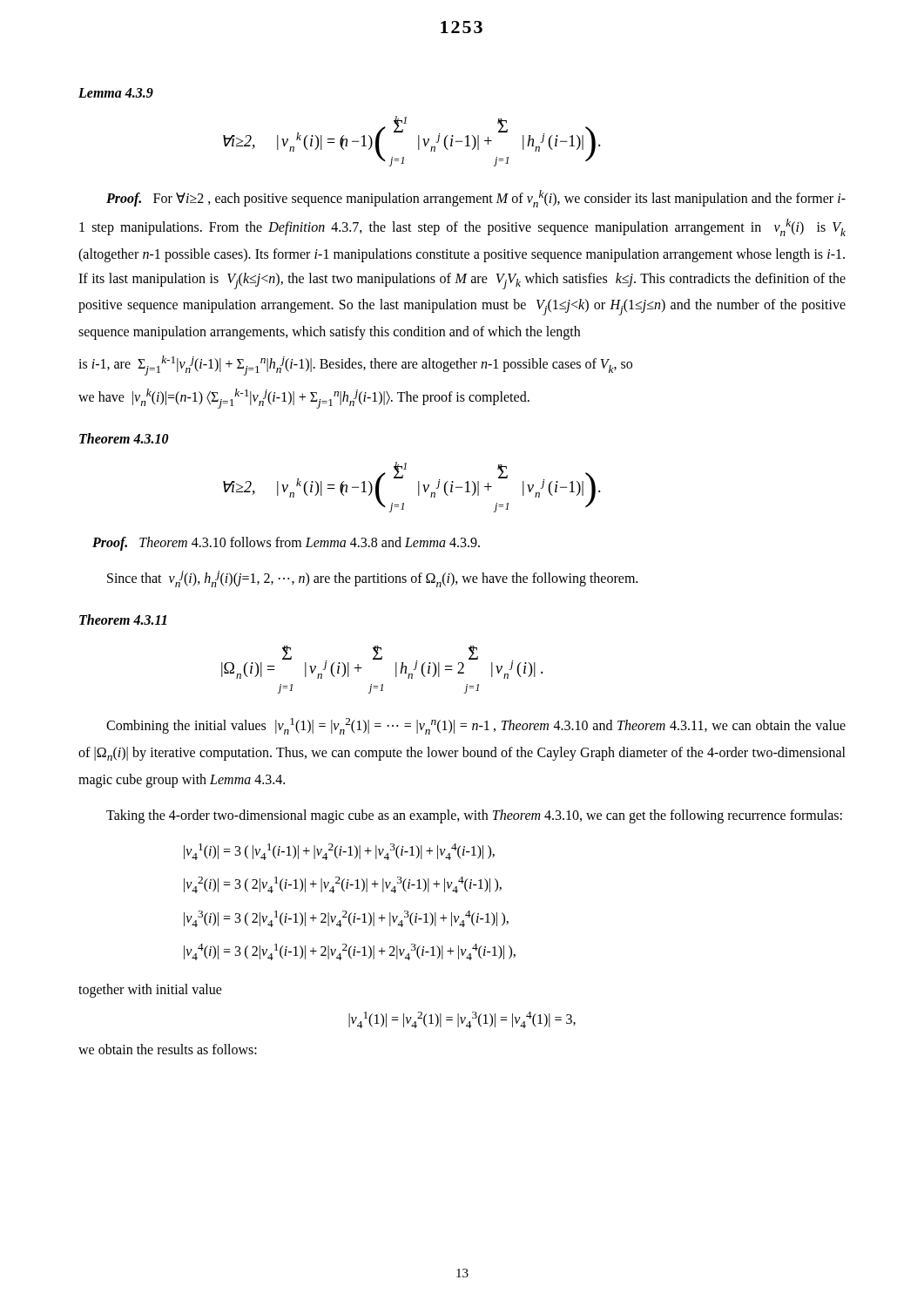Find "Lemma 4.3.9" on this page
The height and width of the screenshot is (1307, 924).
[116, 93]
